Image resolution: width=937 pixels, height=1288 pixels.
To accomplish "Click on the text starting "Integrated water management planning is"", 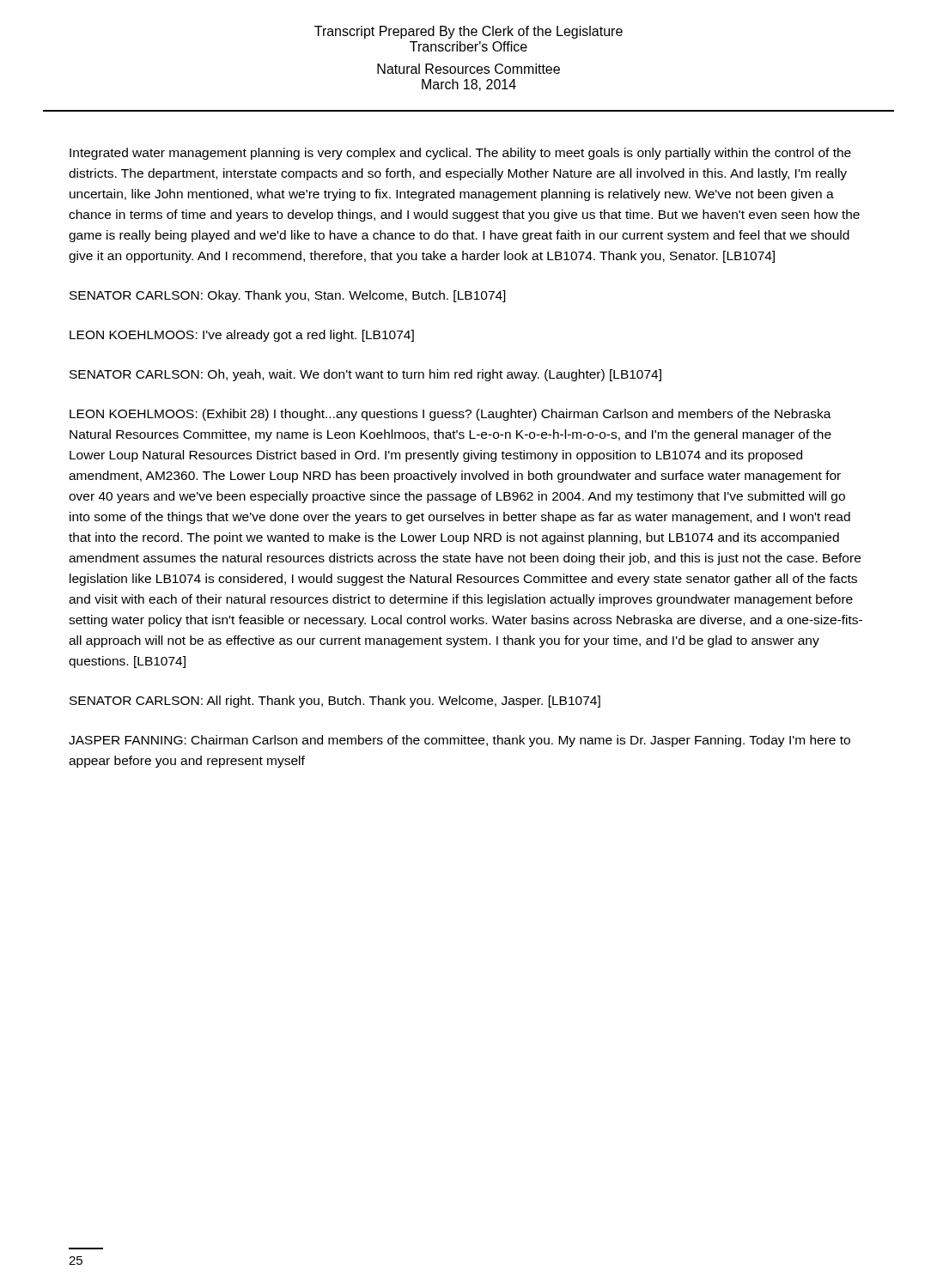I will click(464, 204).
